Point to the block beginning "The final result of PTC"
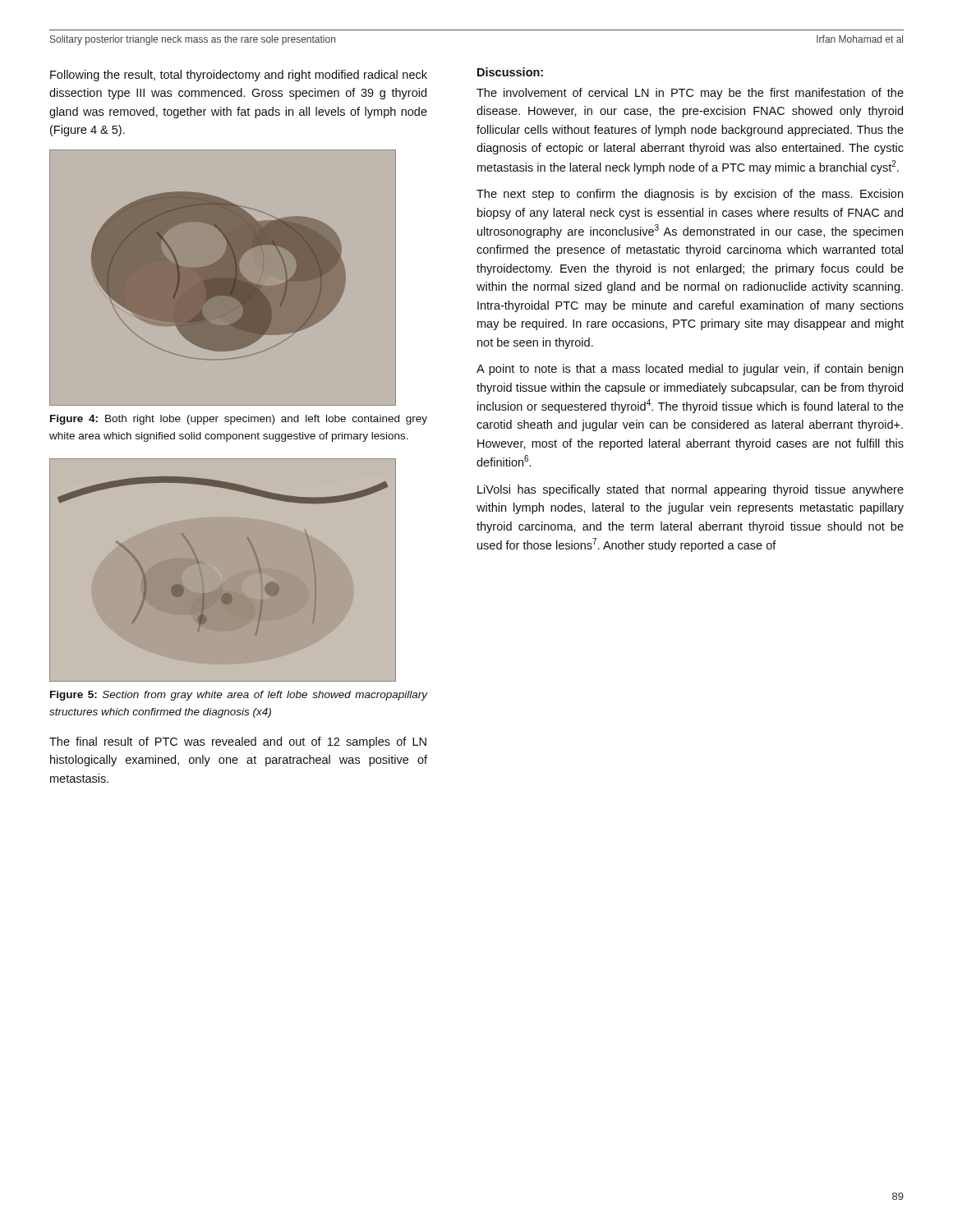 click(238, 760)
